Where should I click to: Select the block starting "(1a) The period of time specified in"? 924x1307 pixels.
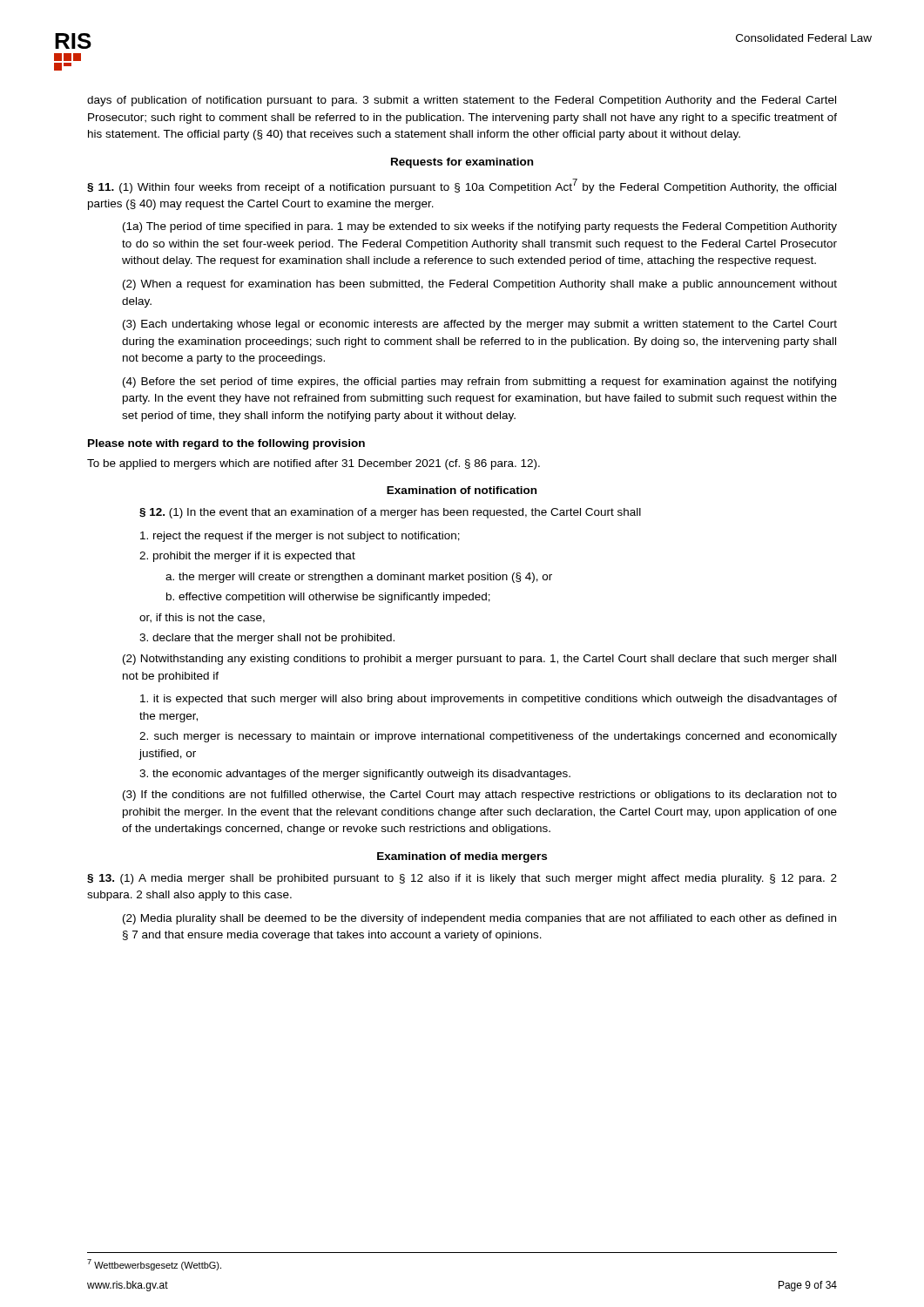click(479, 244)
